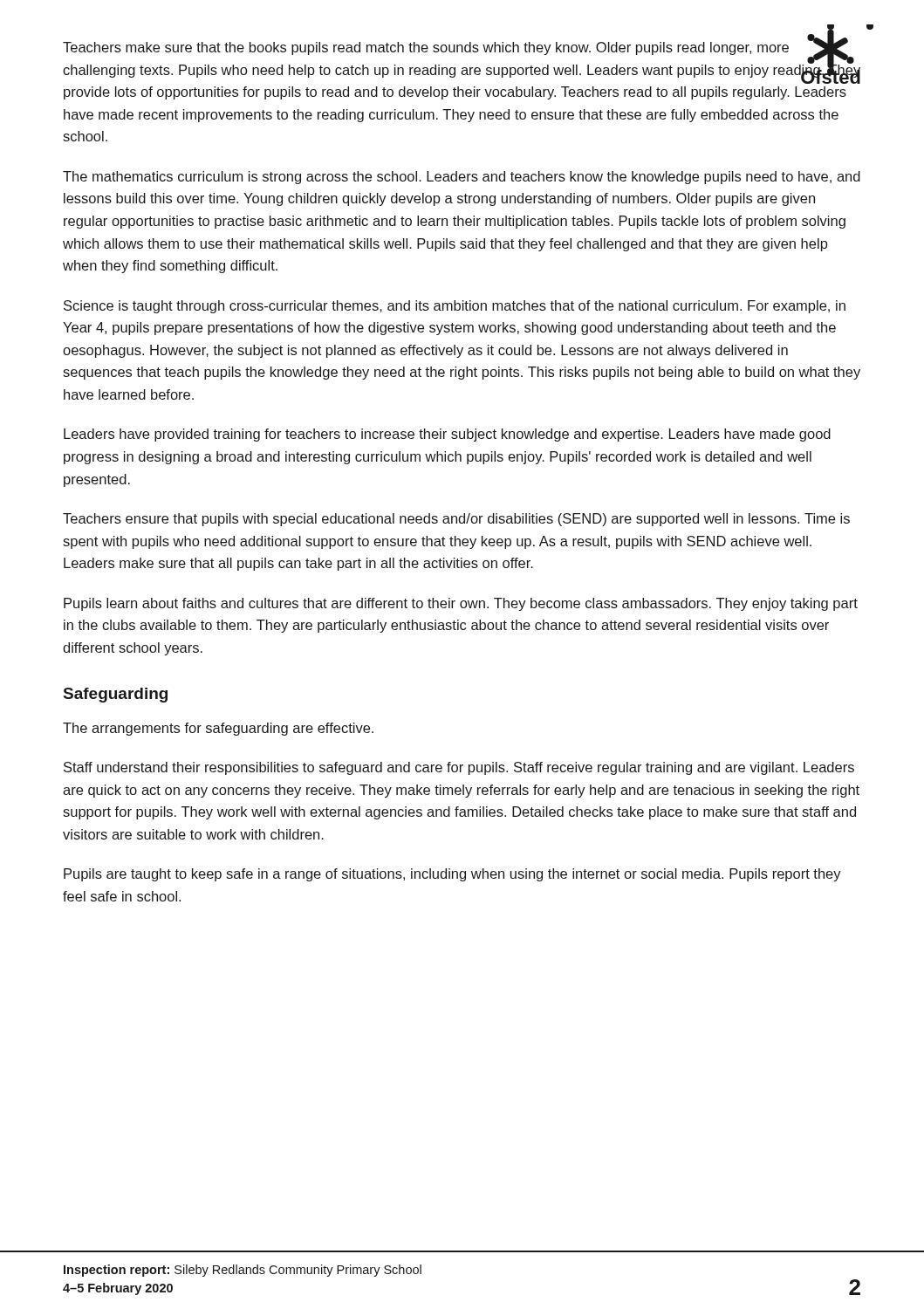Click where it says "The arrangements for safeguarding are effective."
The height and width of the screenshot is (1309, 924).
(x=219, y=727)
